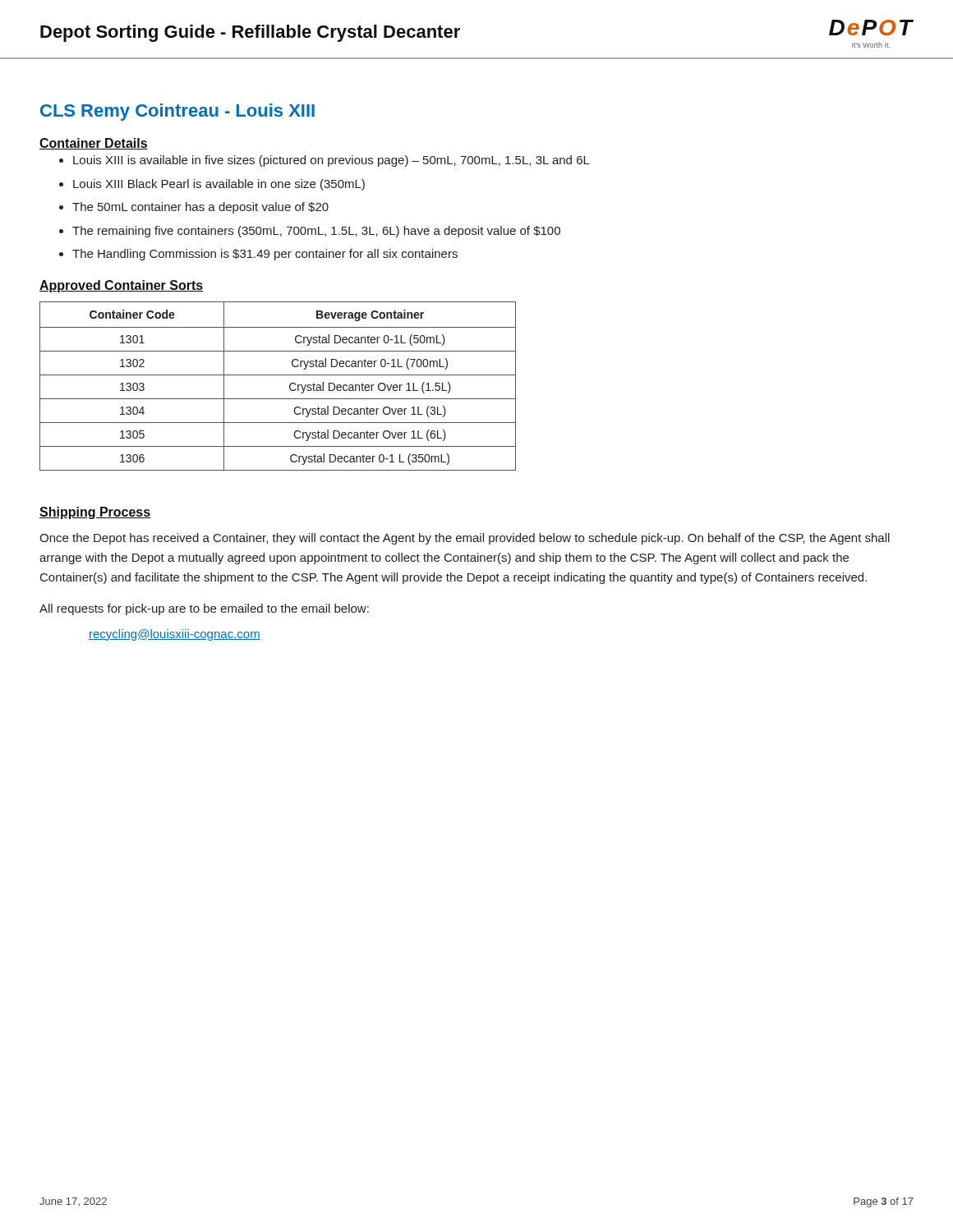This screenshot has width=953, height=1232.
Task: Locate the list item with the text "The remaining five containers (350mL, 700mL, 1.5L,"
Action: tap(317, 230)
